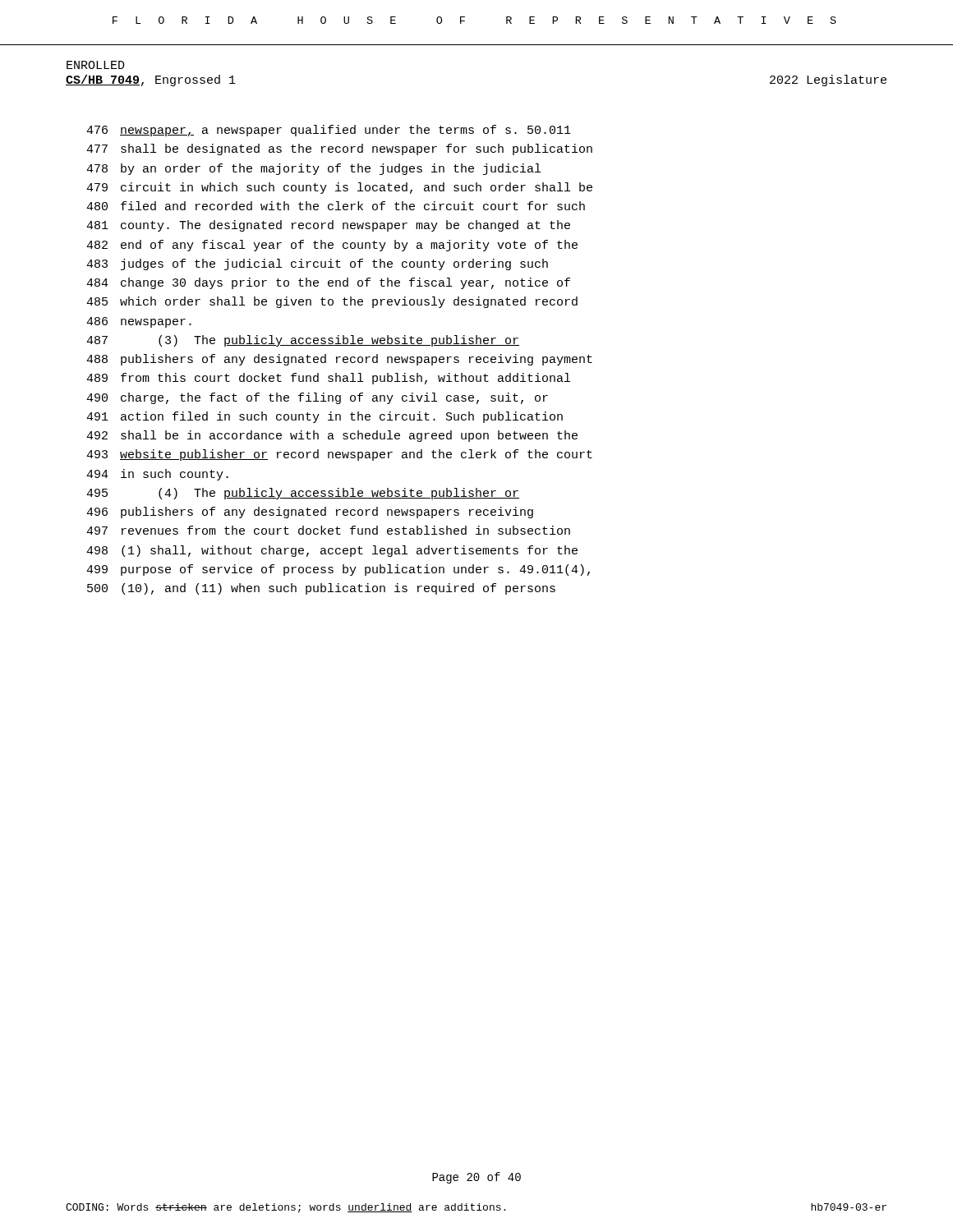Click the passage that begins "490 charge, the fact of the"
Viewport: 953px width, 1232px height.
(x=476, y=398)
